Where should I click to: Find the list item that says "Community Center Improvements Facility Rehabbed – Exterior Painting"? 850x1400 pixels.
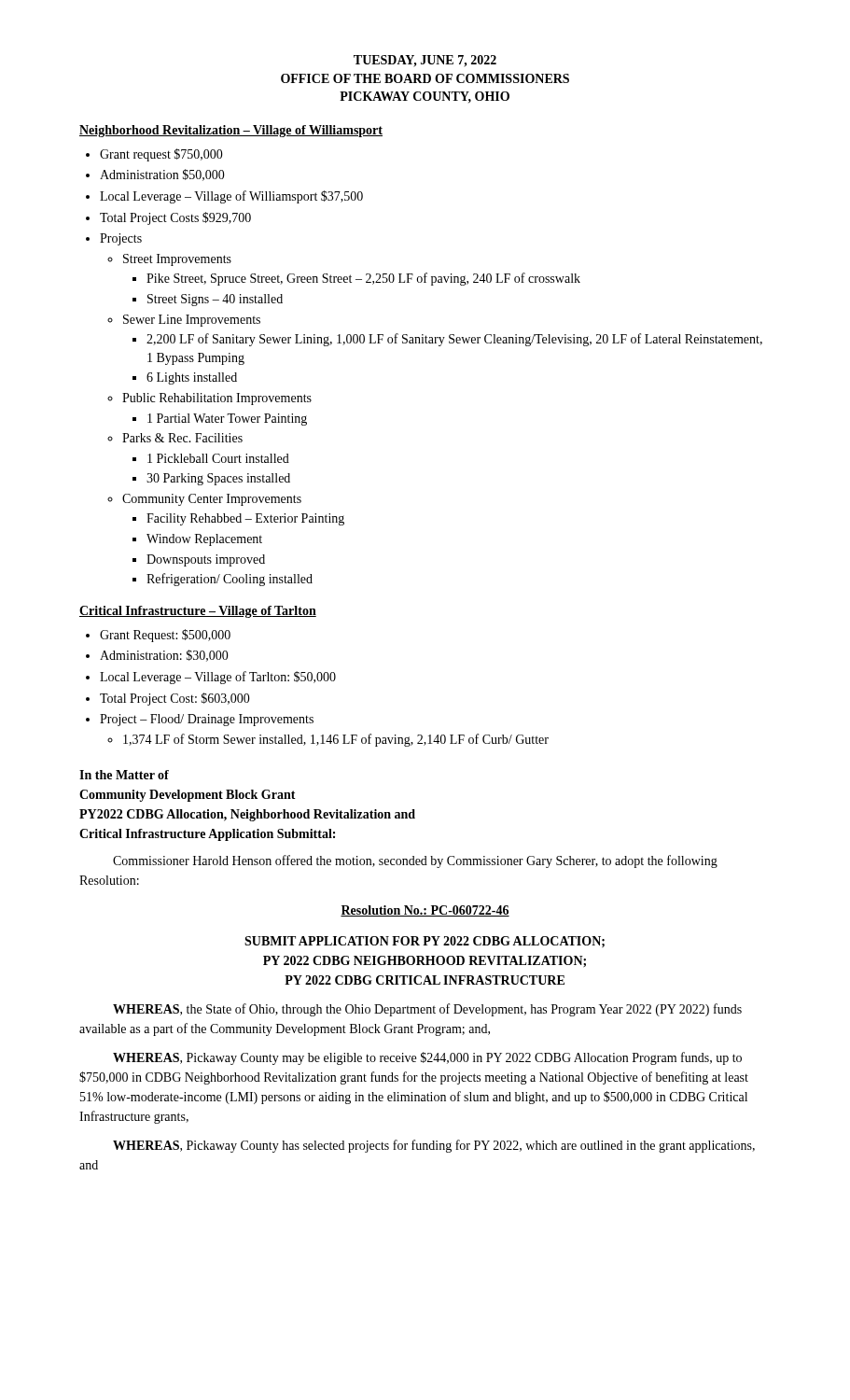pyautogui.click(x=212, y=500)
